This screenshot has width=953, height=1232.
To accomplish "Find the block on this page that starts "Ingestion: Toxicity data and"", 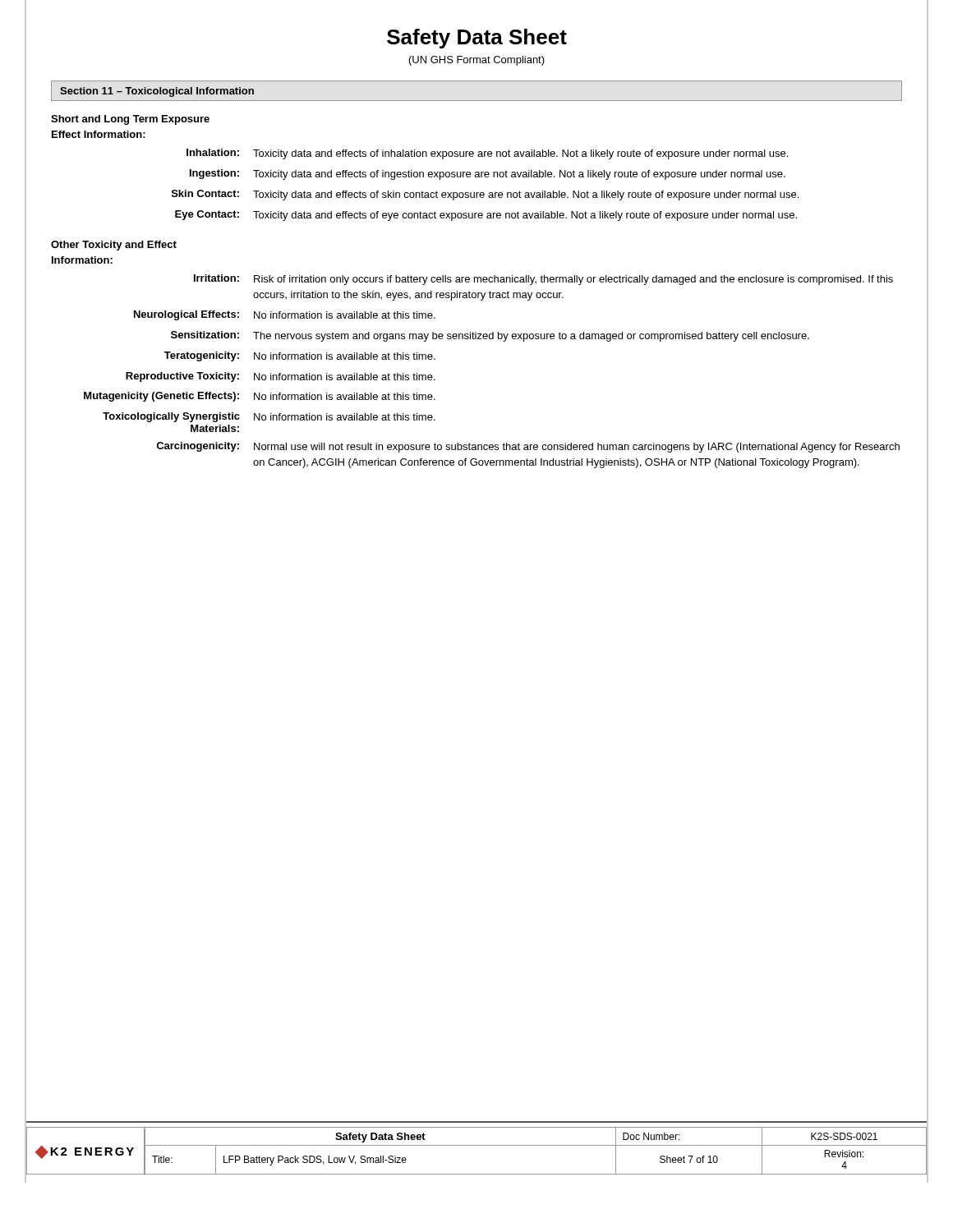I will (476, 174).
